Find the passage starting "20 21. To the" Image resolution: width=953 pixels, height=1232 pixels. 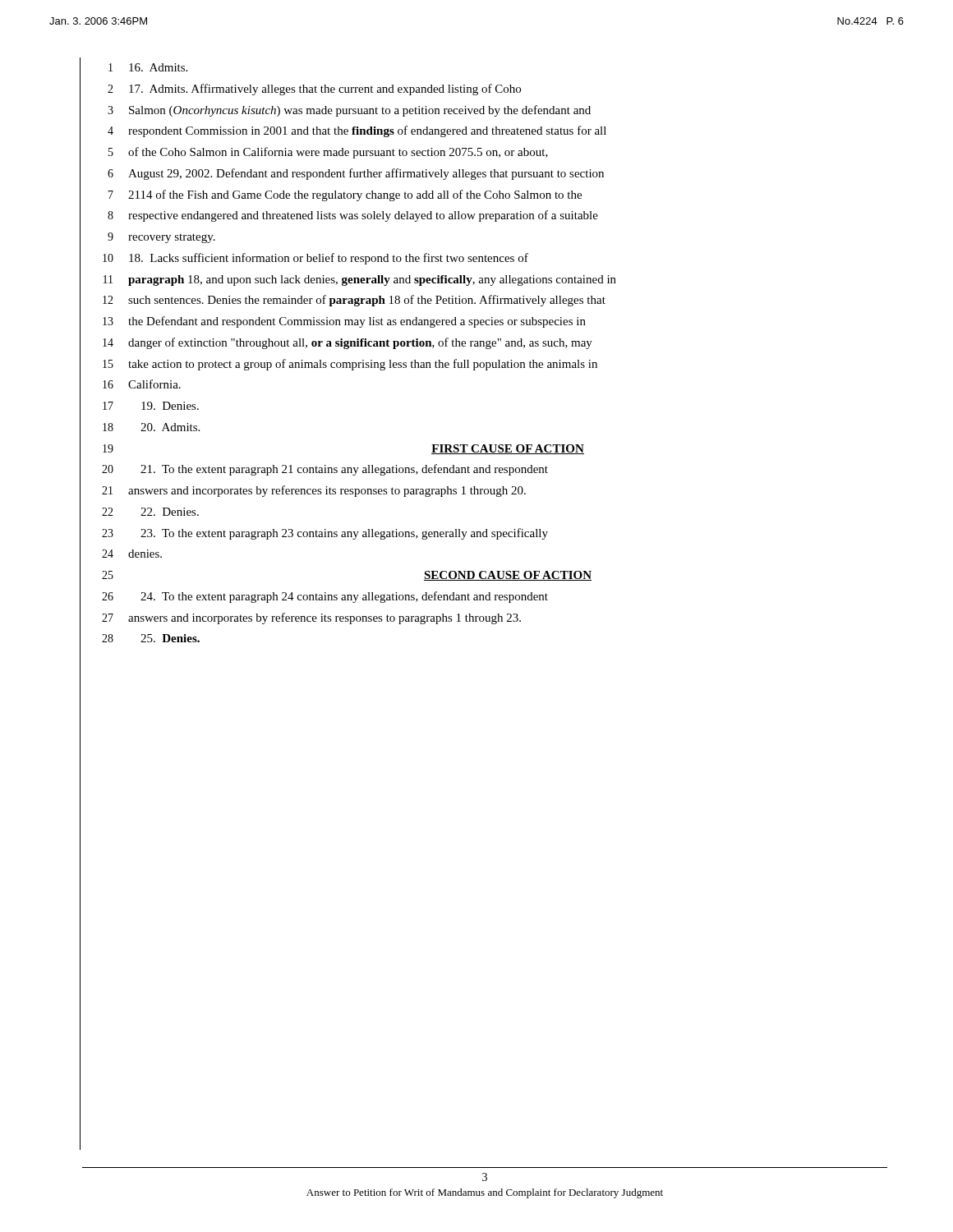coord(485,469)
